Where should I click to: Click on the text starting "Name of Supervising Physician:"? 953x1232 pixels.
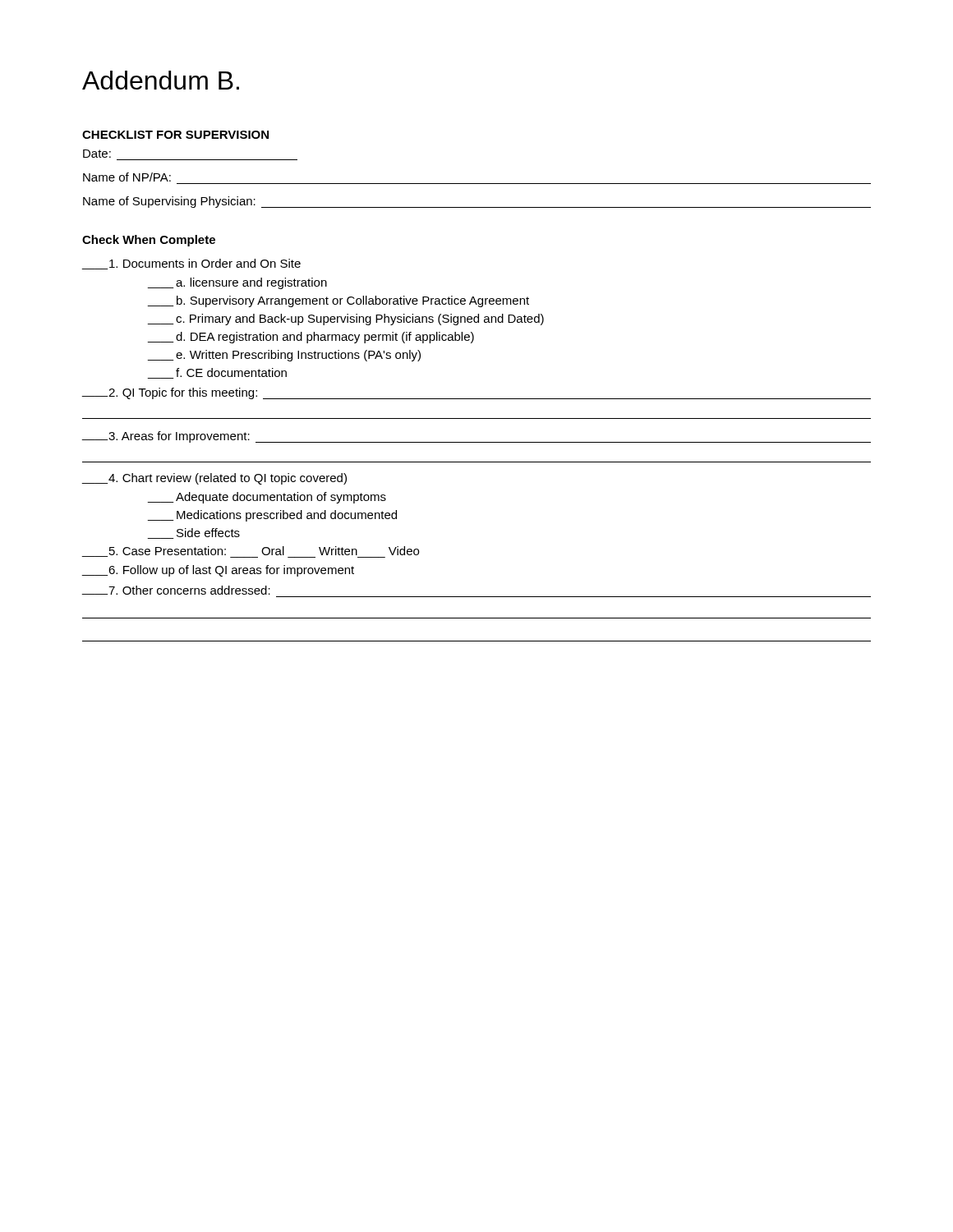click(476, 200)
